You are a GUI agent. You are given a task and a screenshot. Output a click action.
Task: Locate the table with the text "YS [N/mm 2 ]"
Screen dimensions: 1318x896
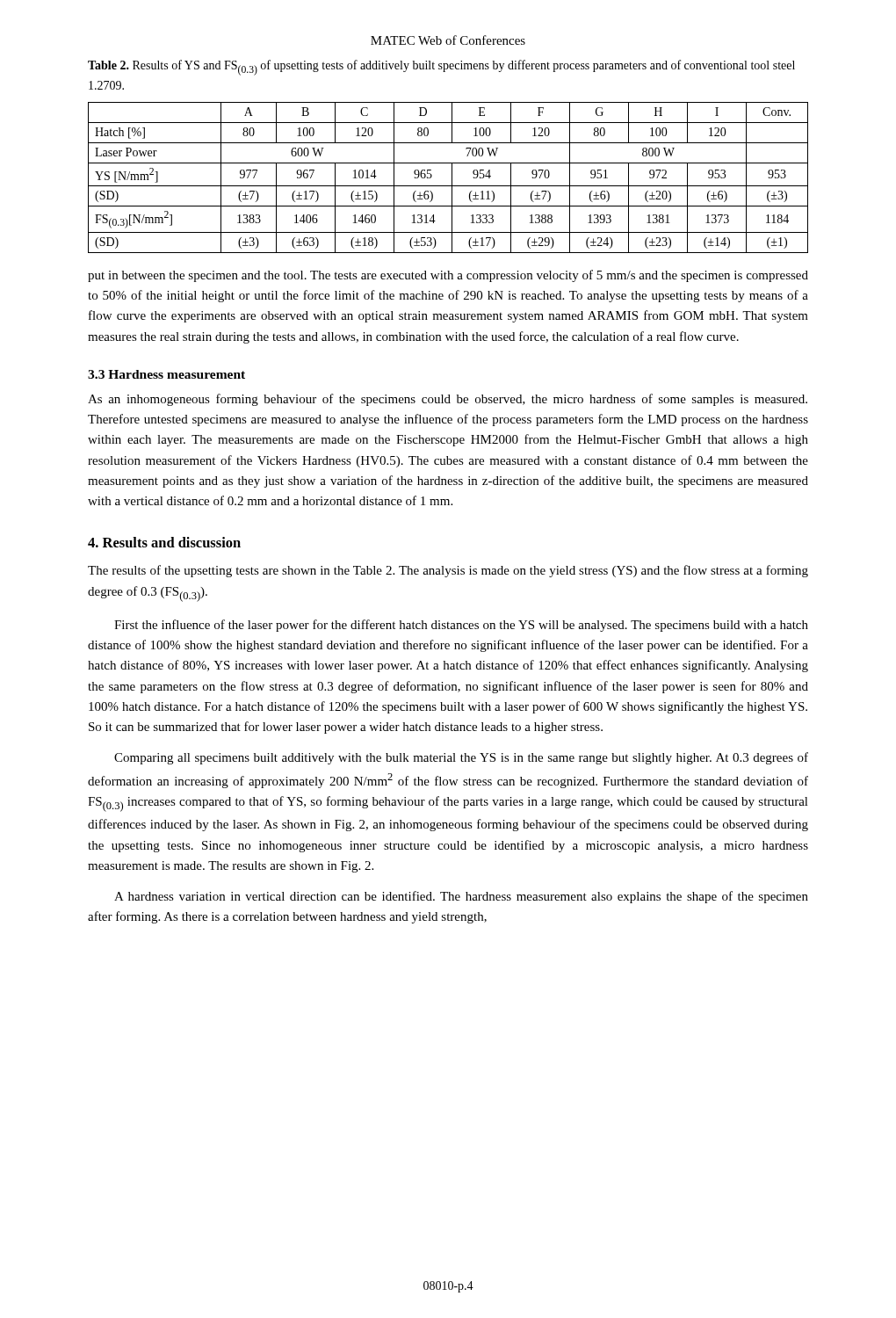[x=448, y=177]
